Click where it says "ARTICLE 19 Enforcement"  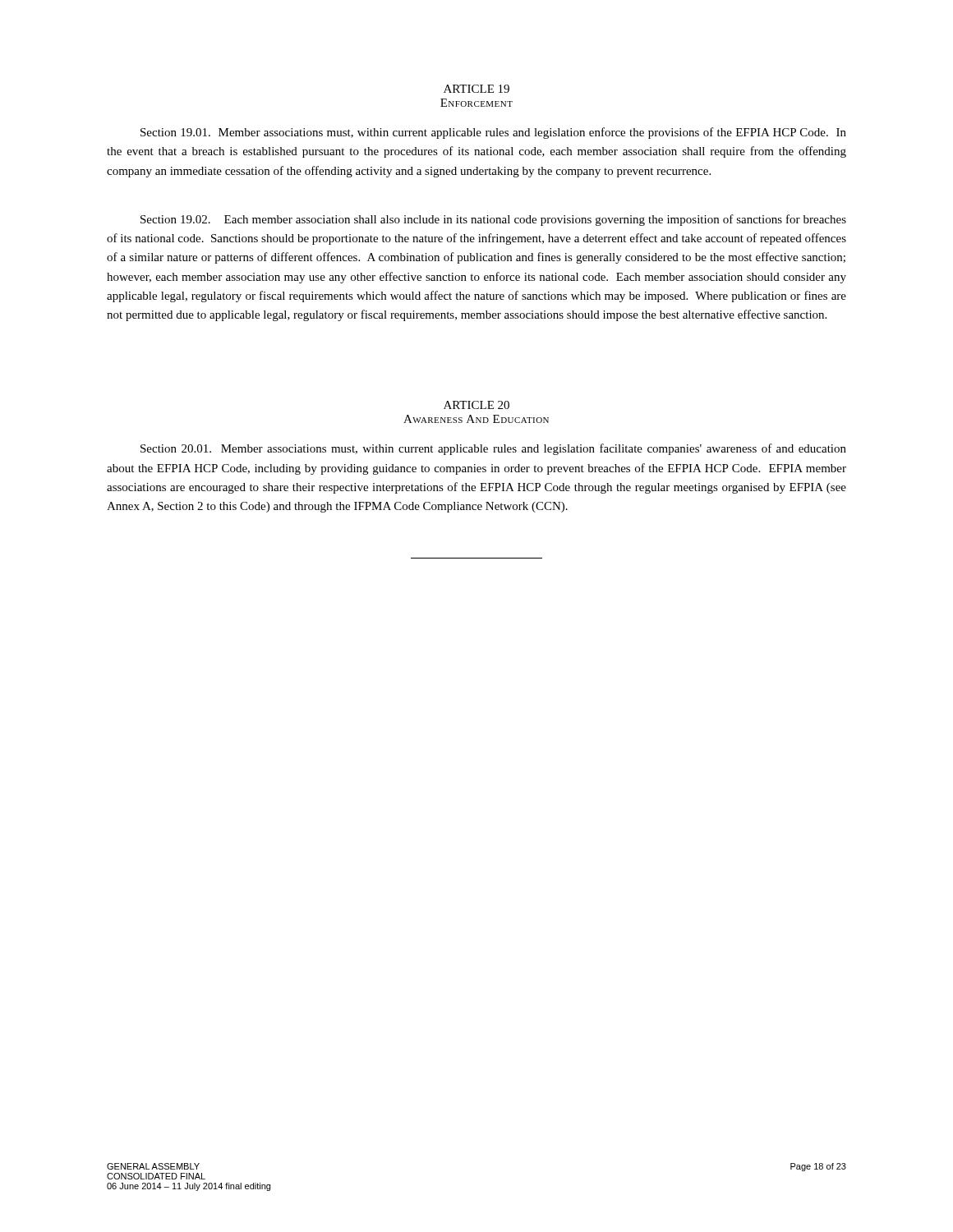476,96
